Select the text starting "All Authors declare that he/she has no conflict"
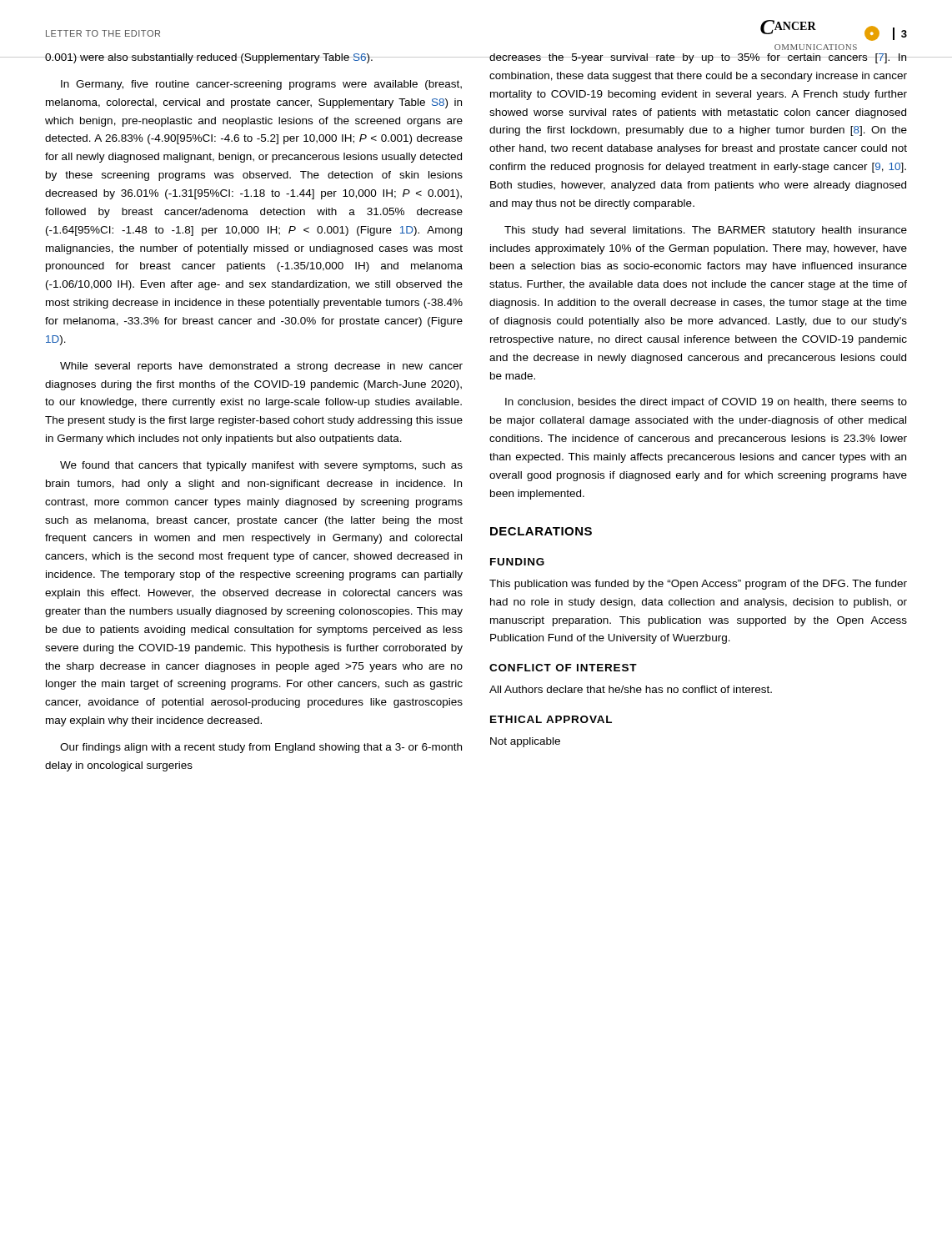This screenshot has height=1251, width=952. pos(698,690)
